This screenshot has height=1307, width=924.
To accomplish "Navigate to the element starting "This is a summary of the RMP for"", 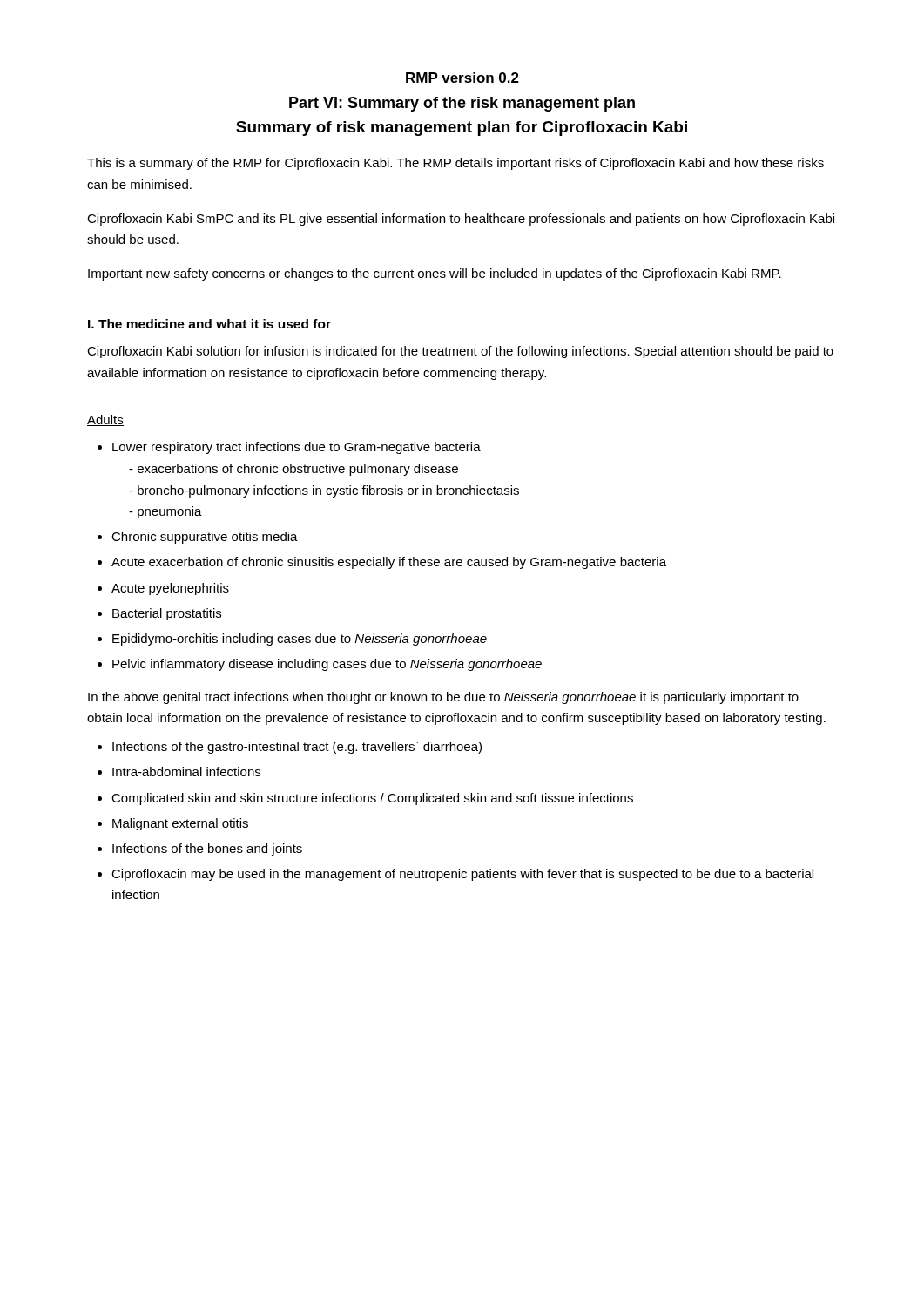I will coord(456,173).
